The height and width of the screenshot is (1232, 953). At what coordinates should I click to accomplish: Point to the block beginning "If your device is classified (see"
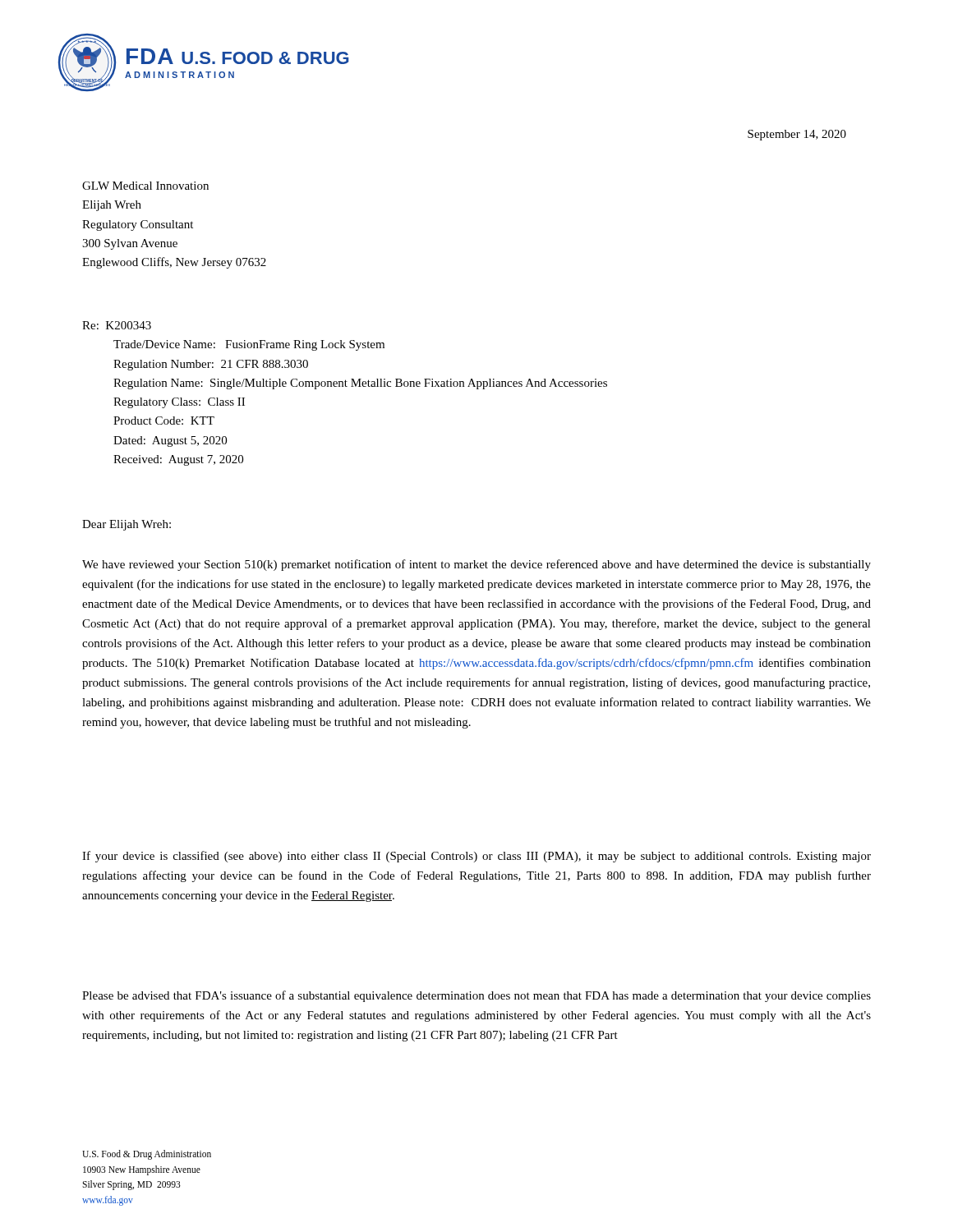476,876
